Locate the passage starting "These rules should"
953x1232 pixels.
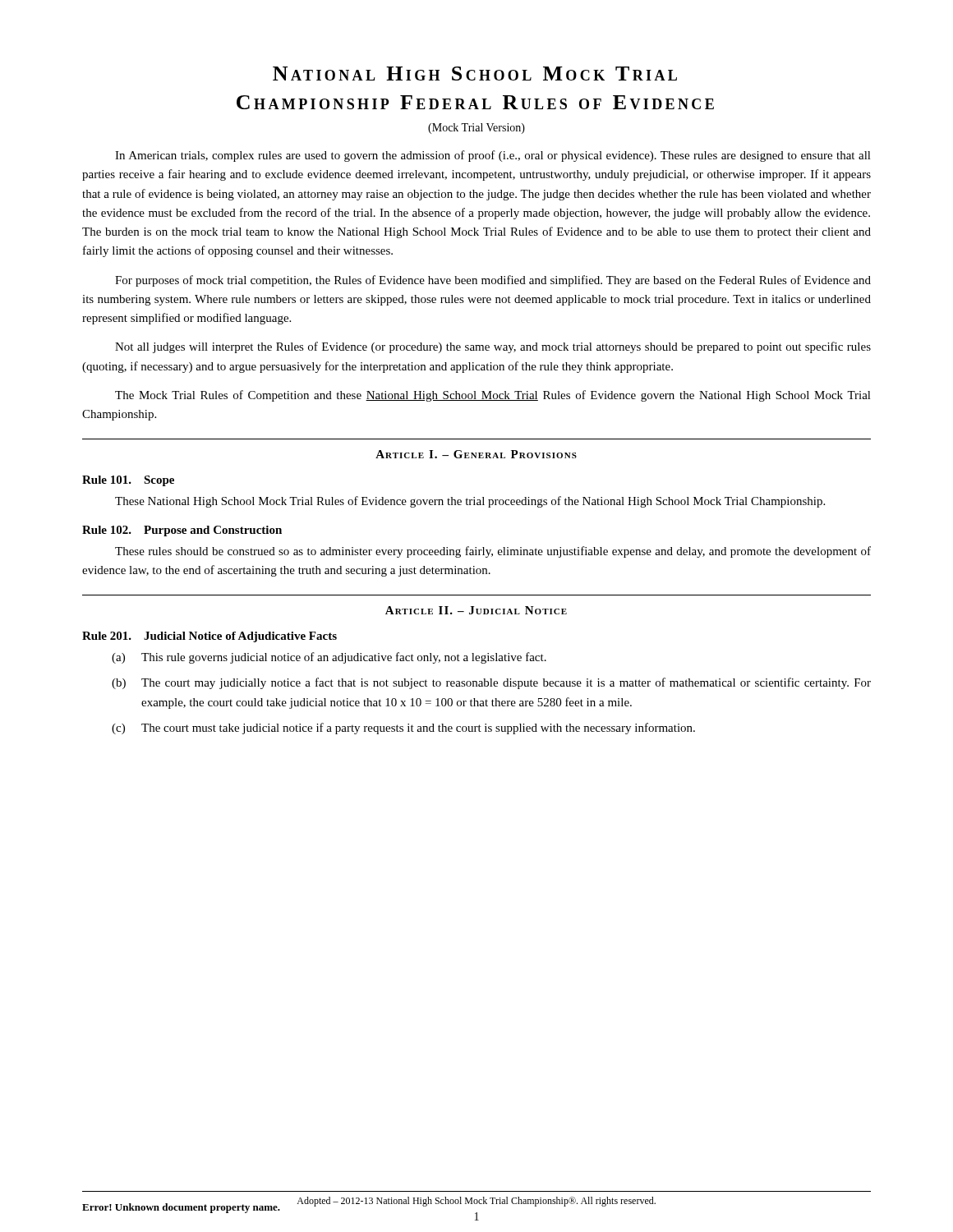[x=476, y=560]
